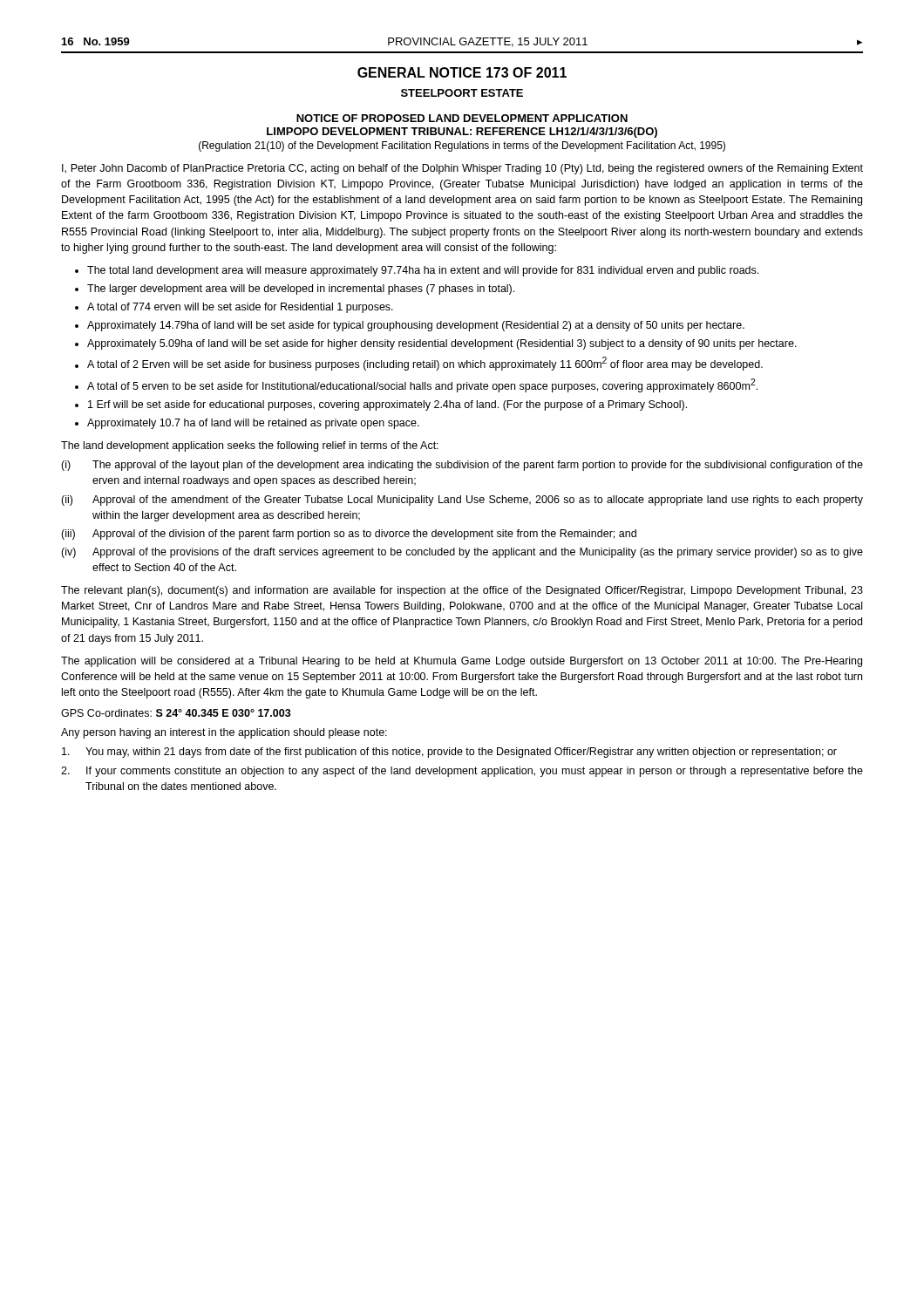Find the region starting "(ii) Approval of the amendment of"

[462, 507]
